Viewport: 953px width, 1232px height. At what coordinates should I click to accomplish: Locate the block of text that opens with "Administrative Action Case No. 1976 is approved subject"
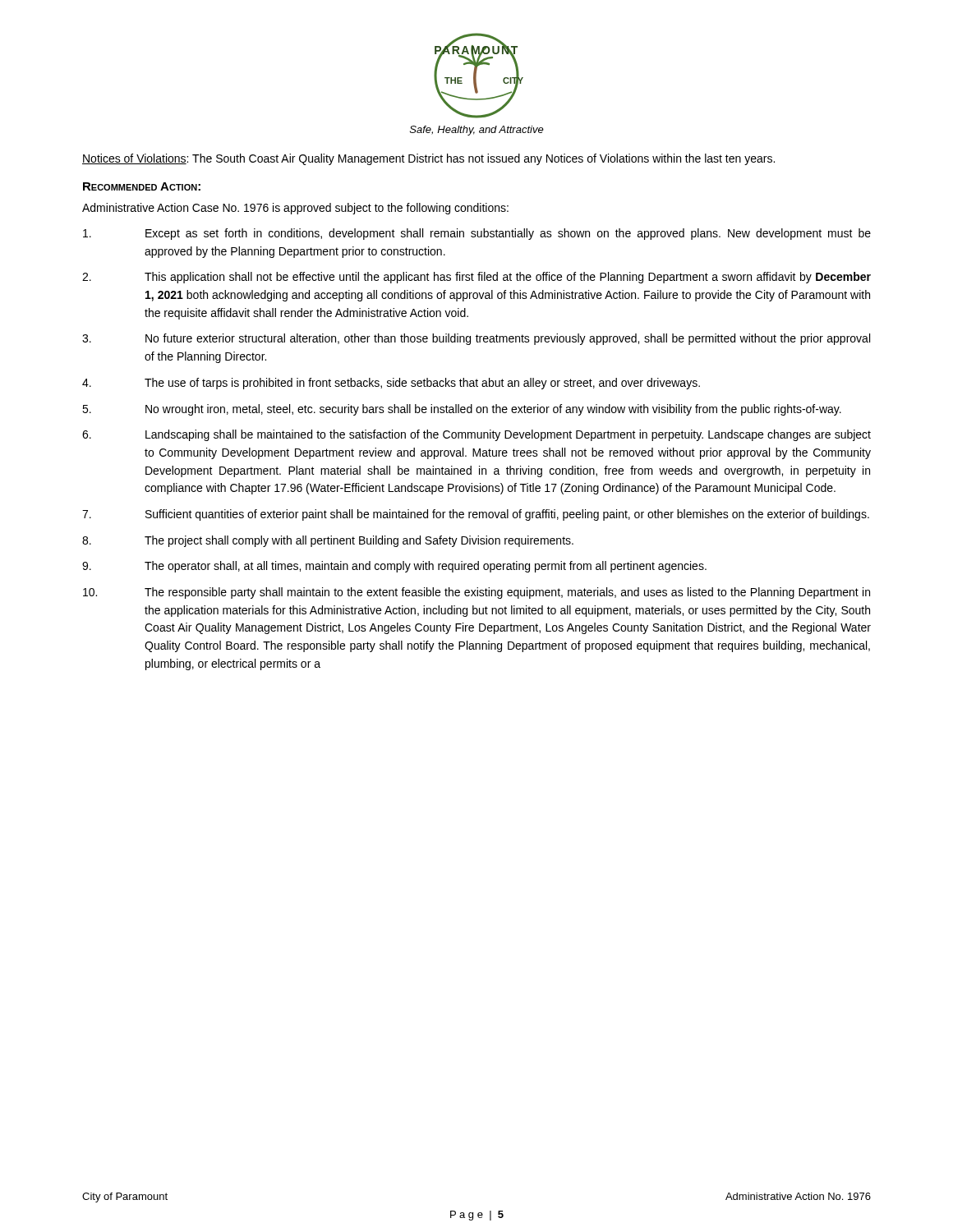[x=296, y=208]
